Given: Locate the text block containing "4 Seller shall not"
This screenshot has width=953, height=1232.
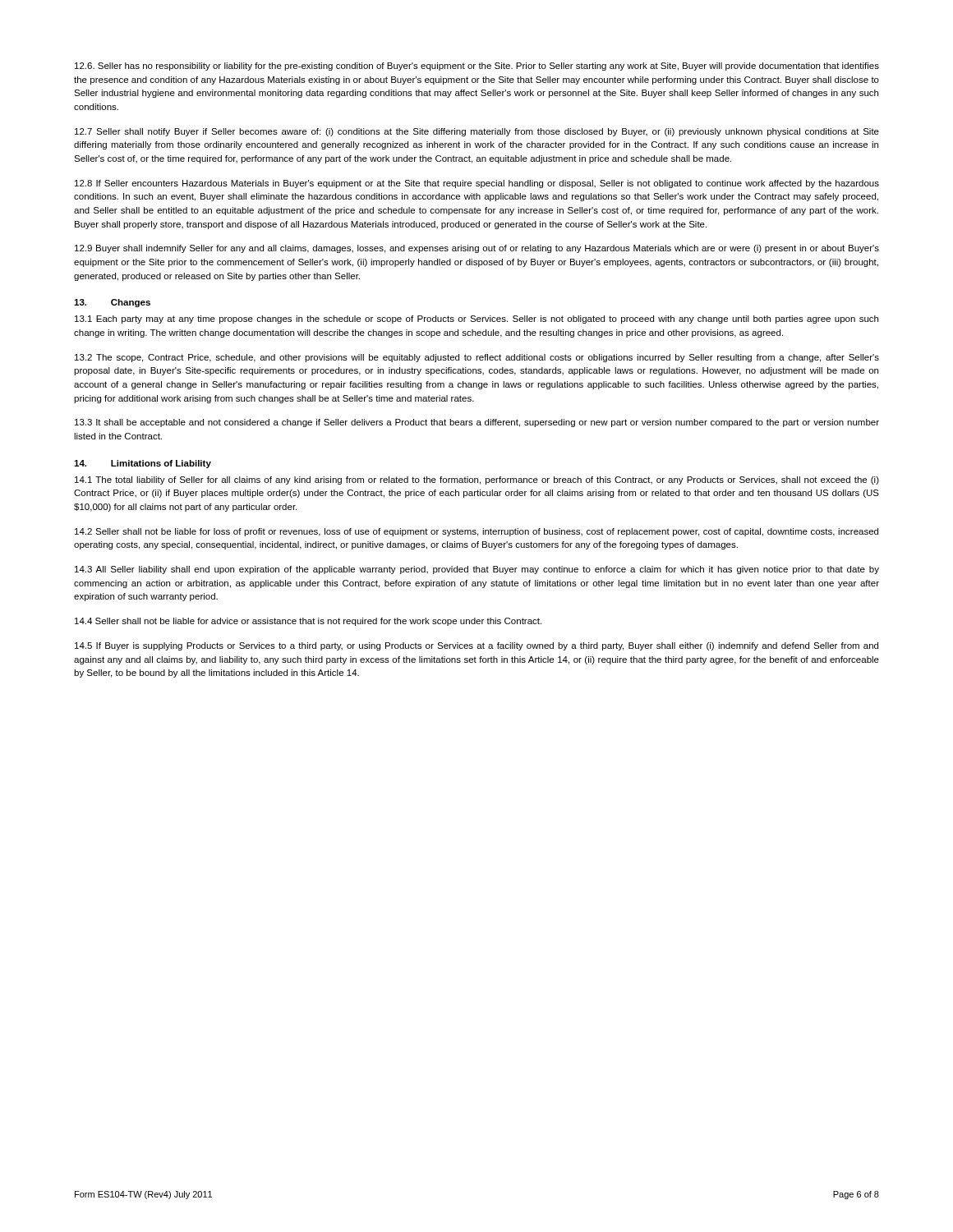Looking at the screenshot, I should point(308,621).
